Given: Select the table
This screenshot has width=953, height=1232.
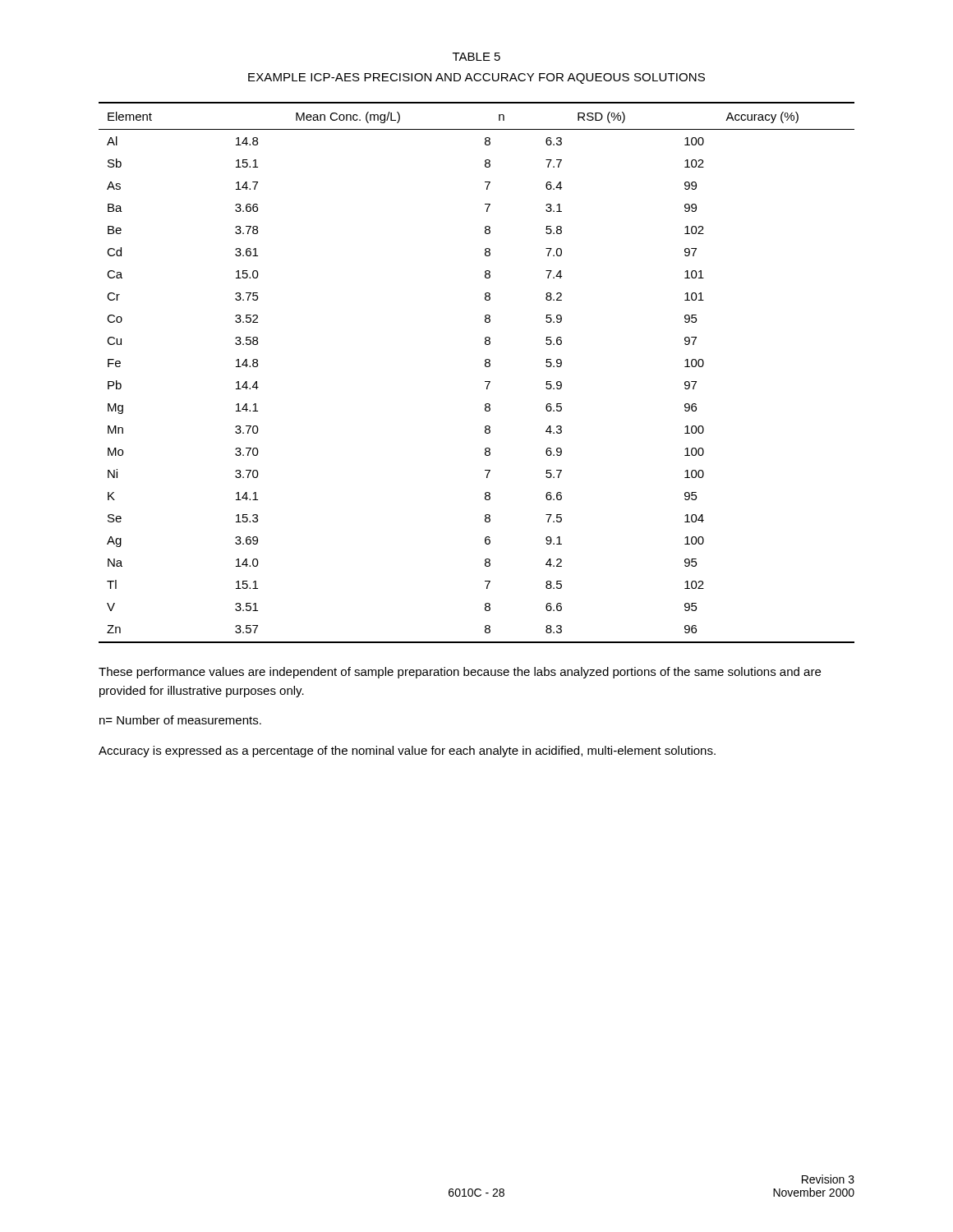Looking at the screenshot, I should [x=476, y=372].
